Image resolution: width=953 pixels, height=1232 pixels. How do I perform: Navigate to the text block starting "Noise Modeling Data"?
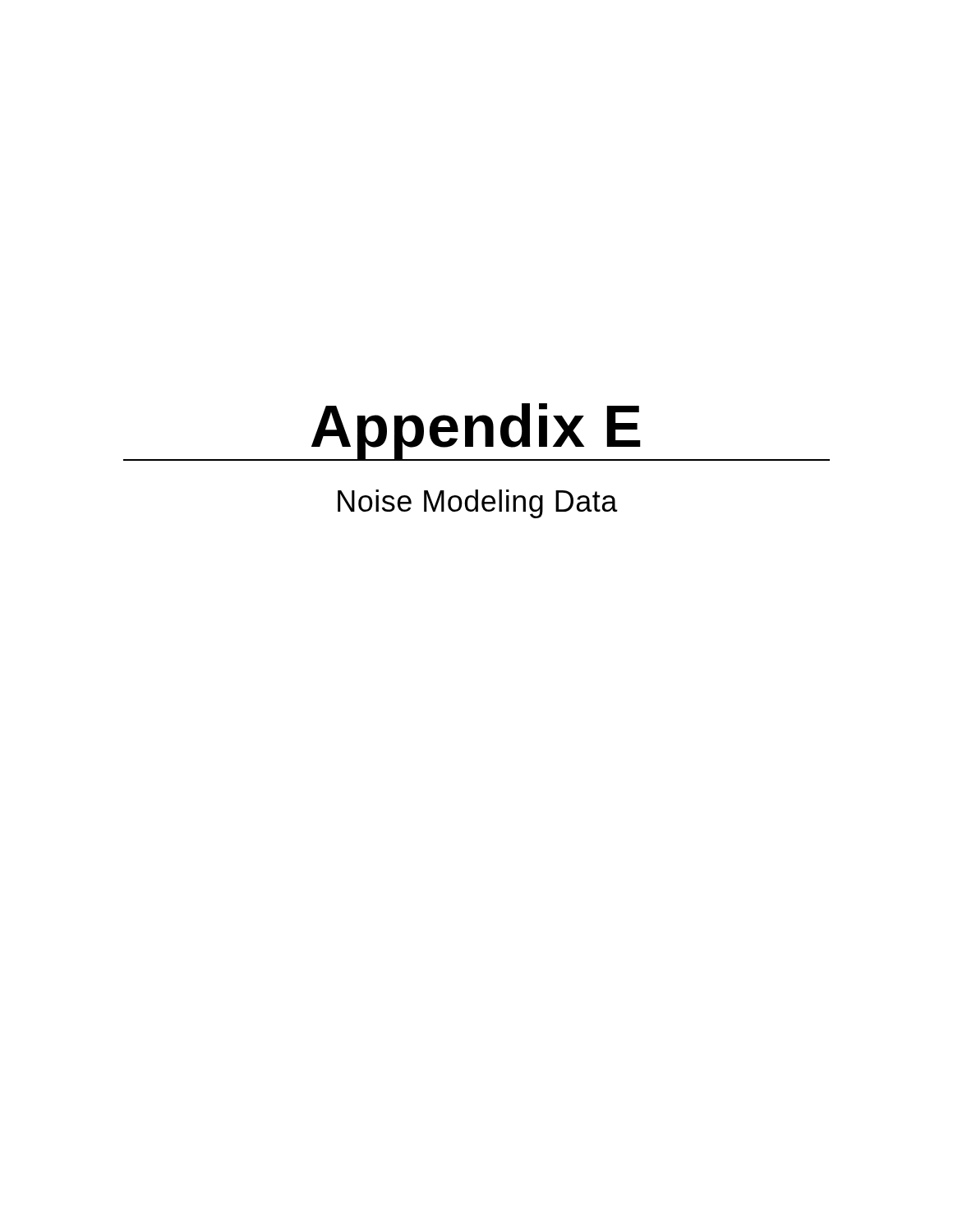[x=476, y=502]
